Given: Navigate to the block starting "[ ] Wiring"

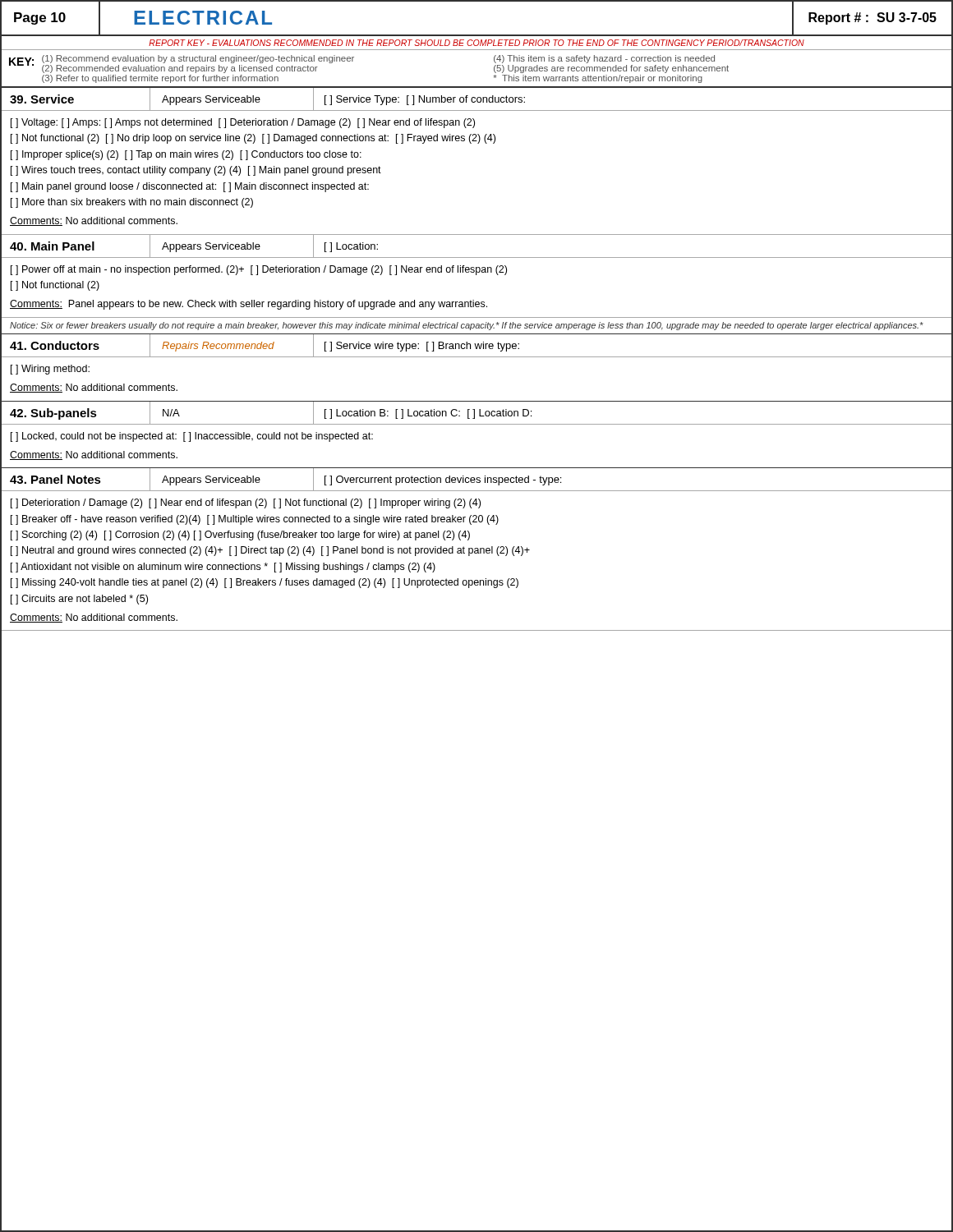Looking at the screenshot, I should click(50, 370).
